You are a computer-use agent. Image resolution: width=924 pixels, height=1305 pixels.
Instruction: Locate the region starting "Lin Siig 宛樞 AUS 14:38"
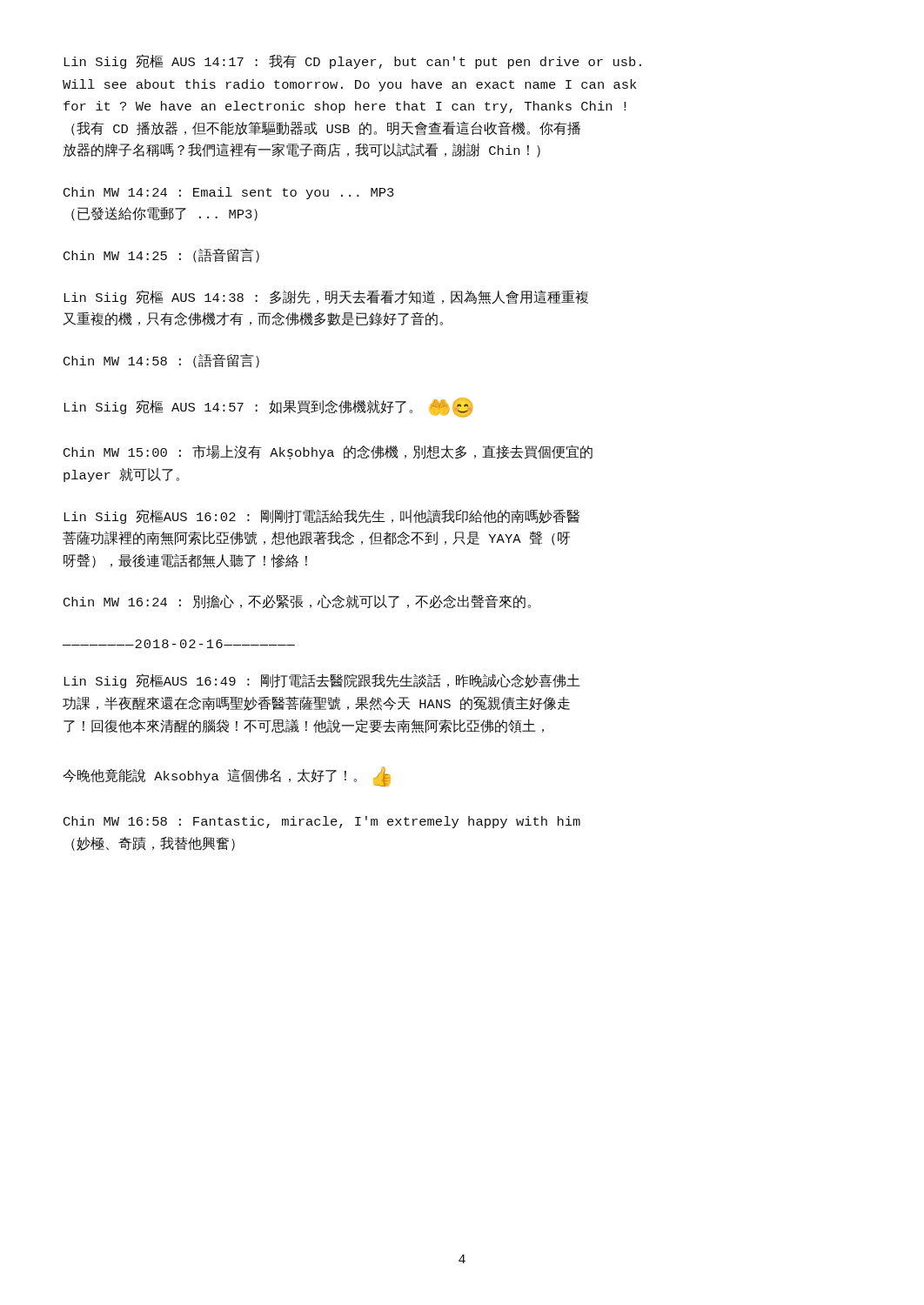tap(326, 309)
